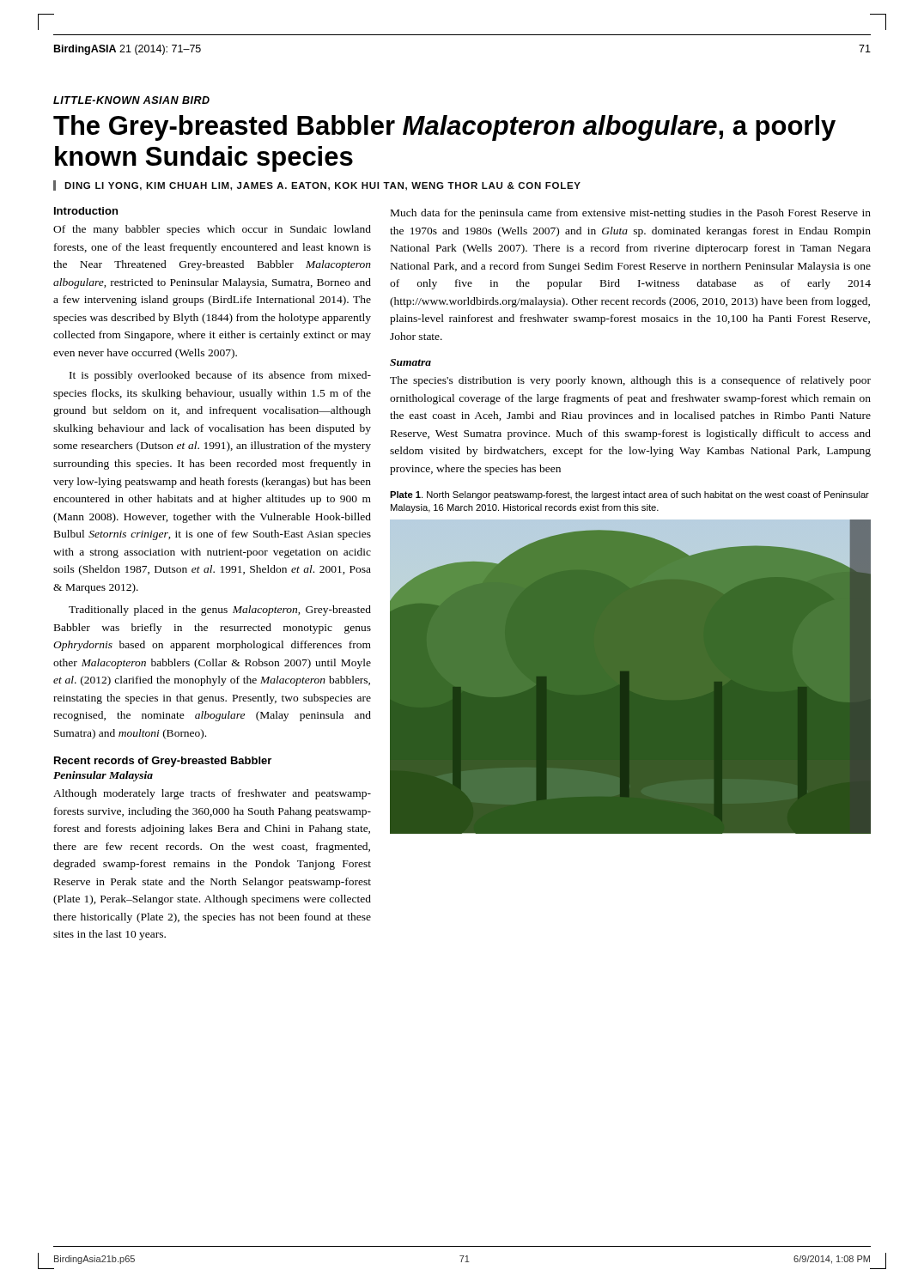The height and width of the screenshot is (1288, 924).
Task: Click on the element starting "Much data for the peninsula came from extensive"
Action: click(630, 274)
